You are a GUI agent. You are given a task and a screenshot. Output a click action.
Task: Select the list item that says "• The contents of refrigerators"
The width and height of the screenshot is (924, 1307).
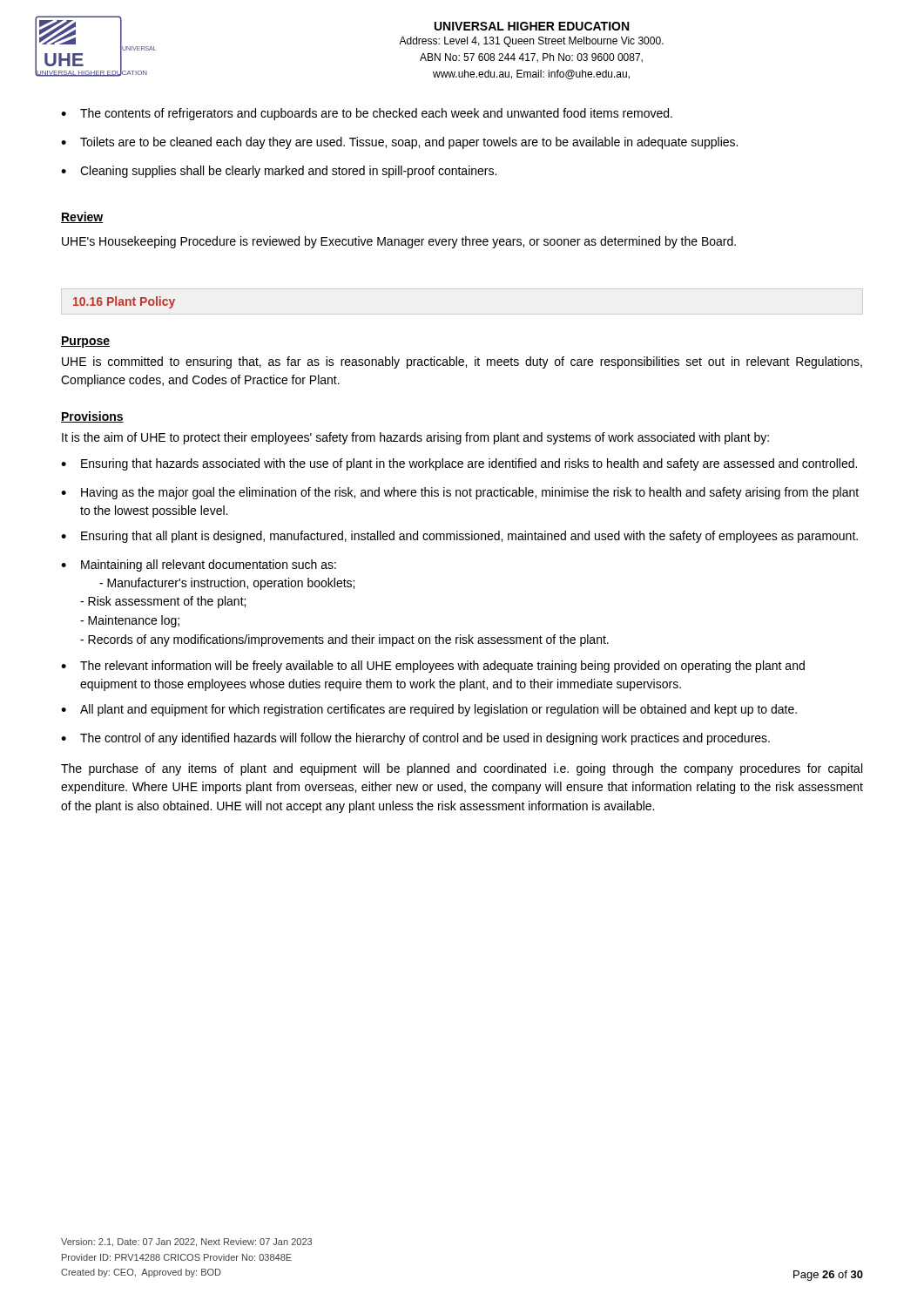tap(462, 115)
